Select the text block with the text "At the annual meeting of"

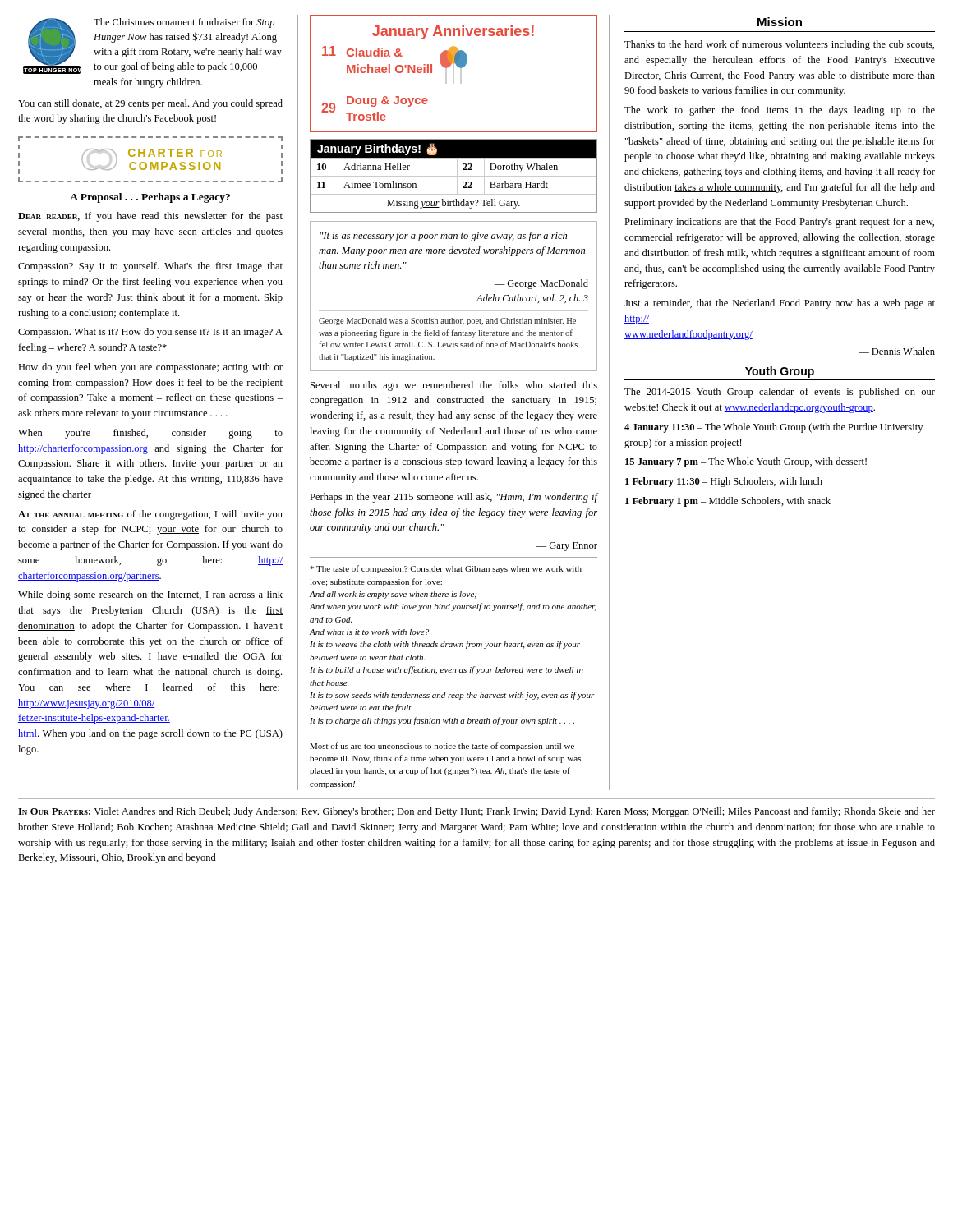click(150, 545)
